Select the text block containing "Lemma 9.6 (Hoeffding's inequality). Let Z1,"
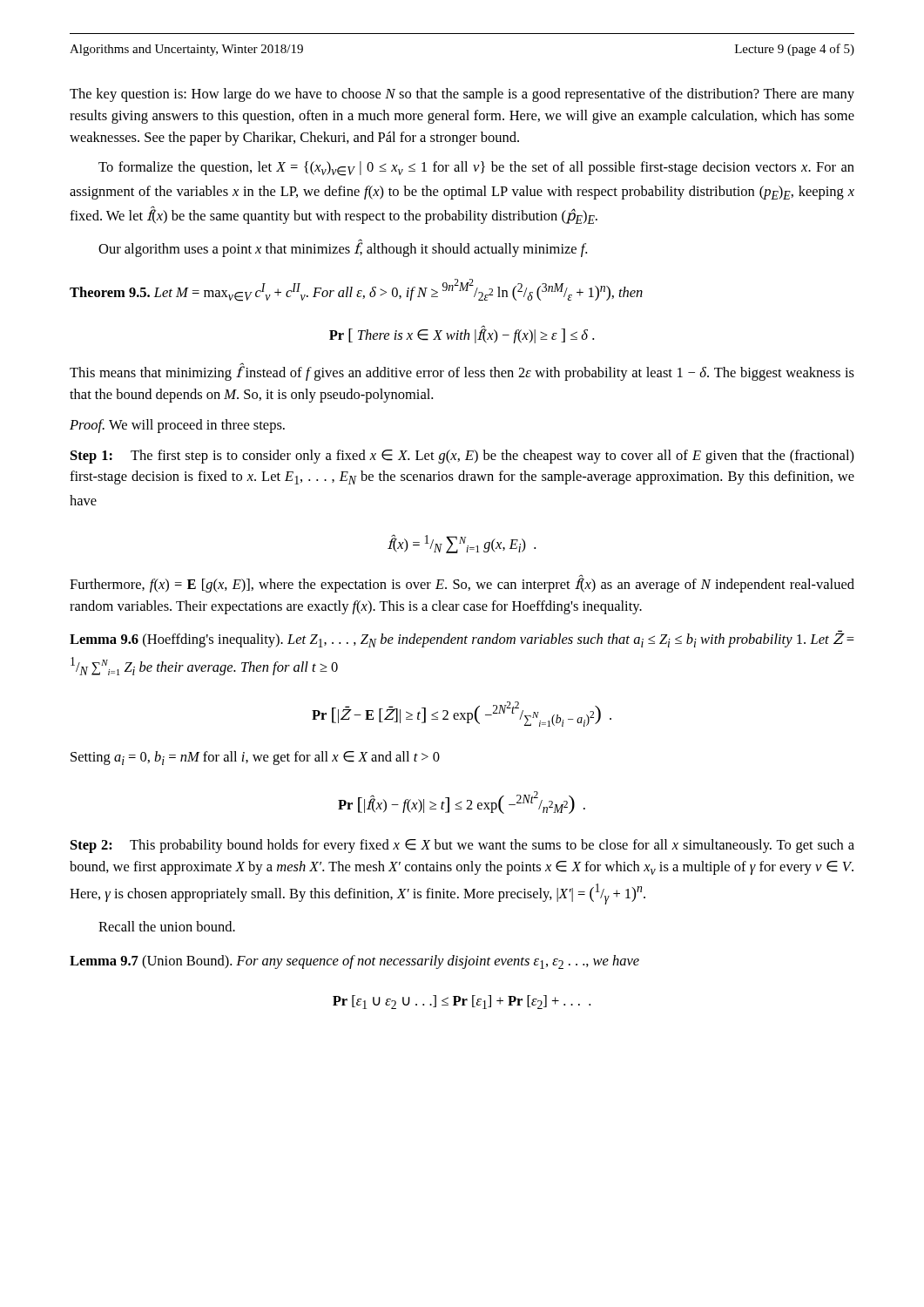This screenshot has height=1307, width=924. 462,655
